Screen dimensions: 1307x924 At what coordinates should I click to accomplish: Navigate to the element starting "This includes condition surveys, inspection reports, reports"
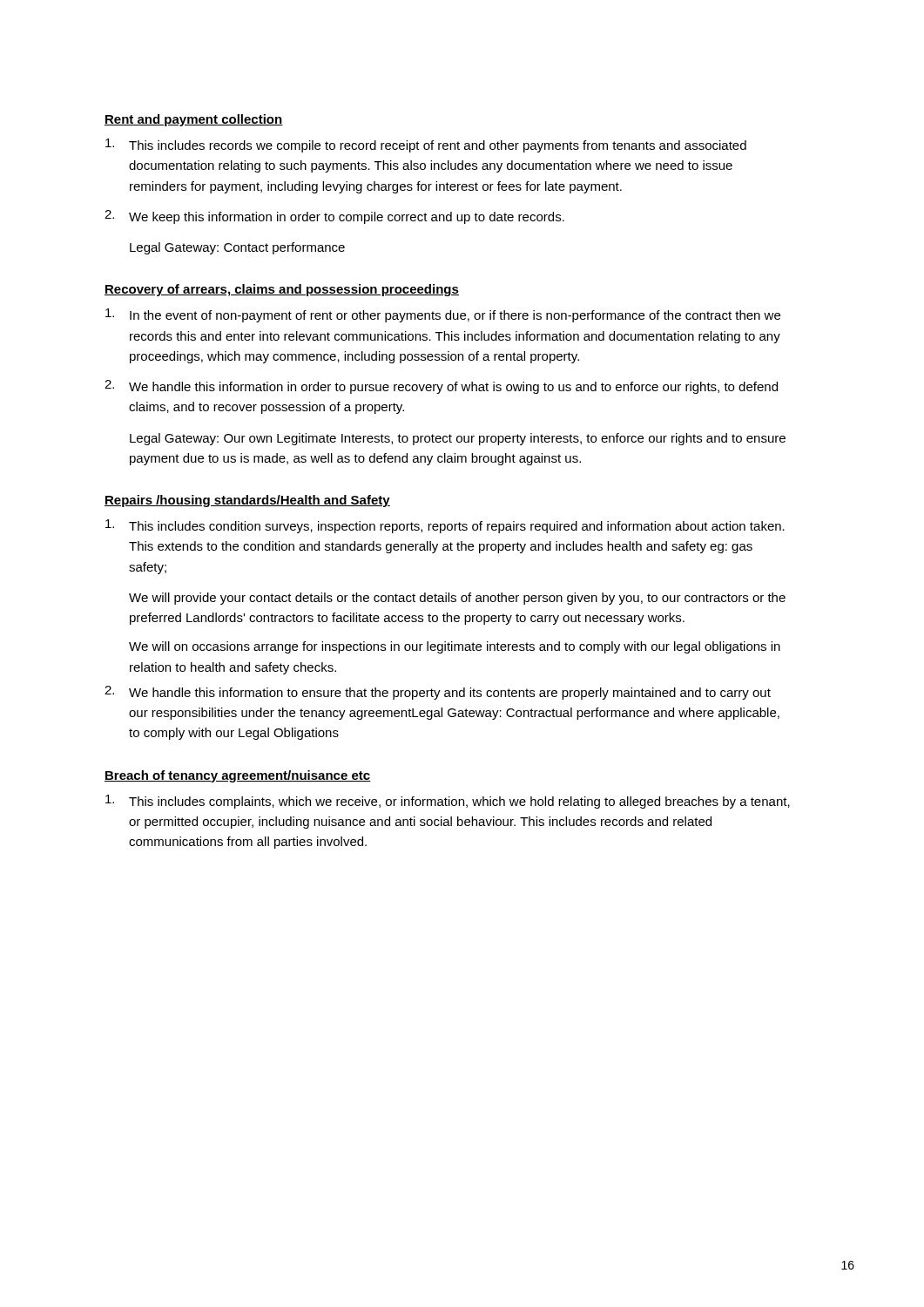click(449, 546)
